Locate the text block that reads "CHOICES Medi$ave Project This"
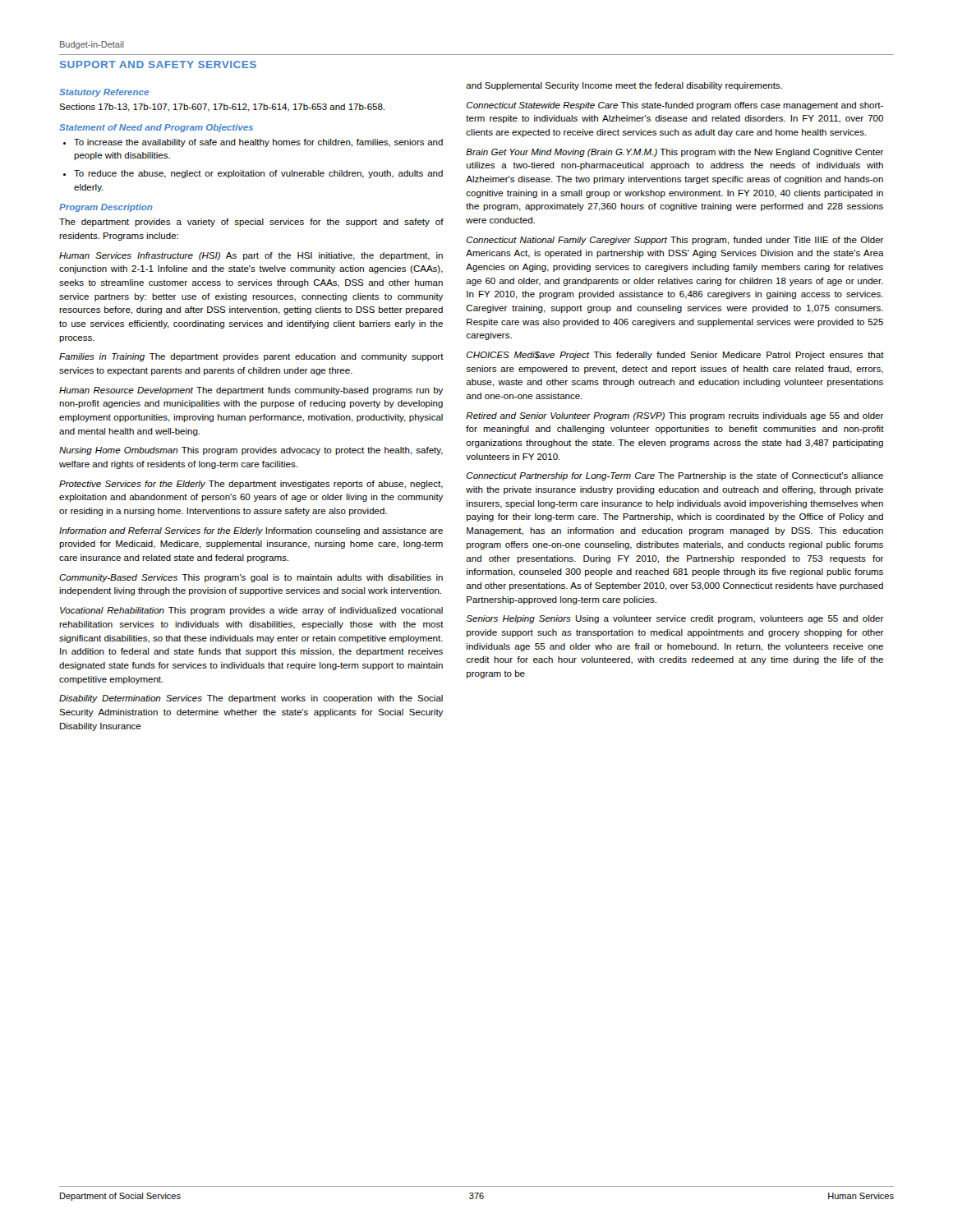The image size is (953, 1232). click(675, 376)
